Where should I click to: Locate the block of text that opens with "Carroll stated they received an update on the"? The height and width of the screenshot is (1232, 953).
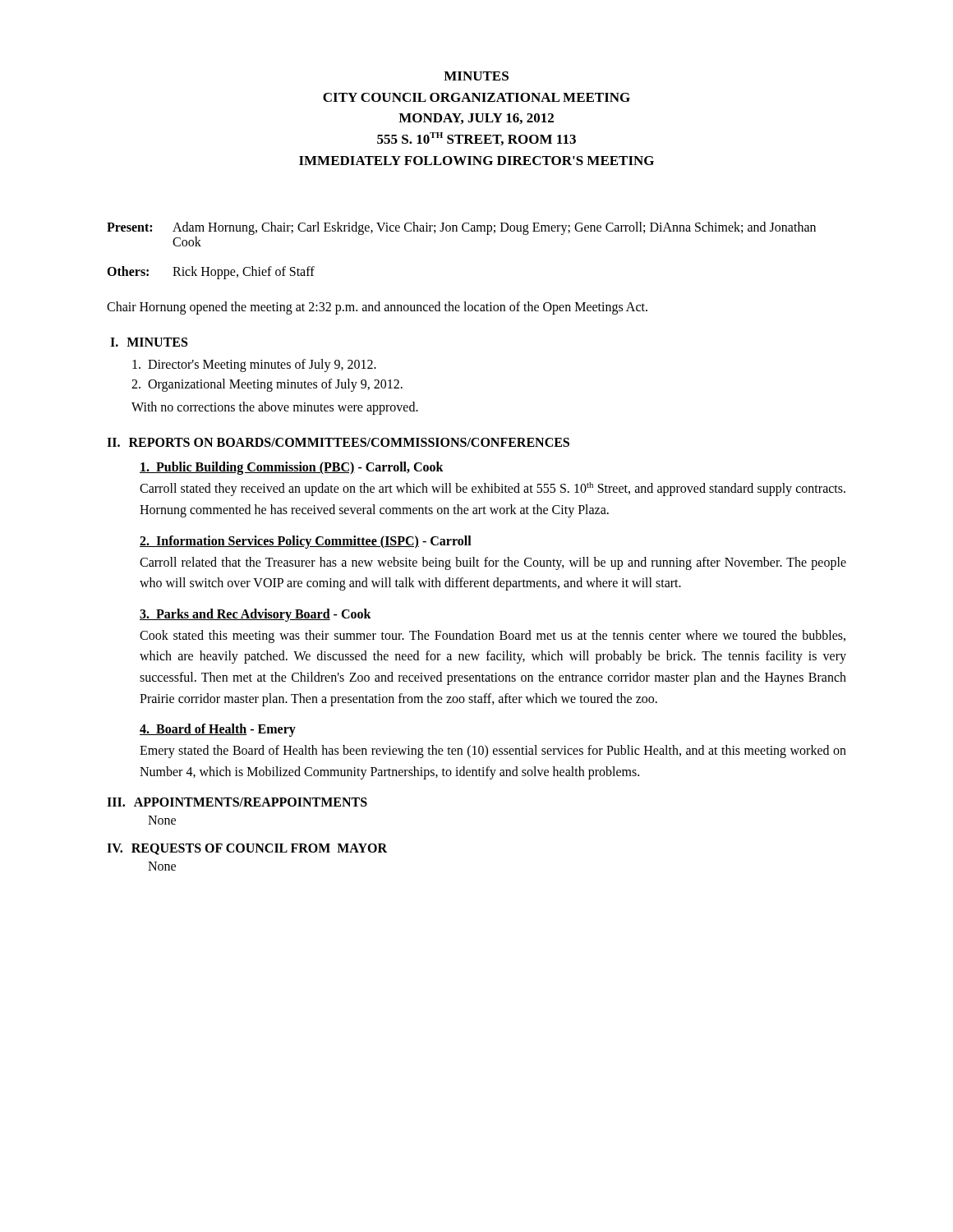click(x=493, y=498)
